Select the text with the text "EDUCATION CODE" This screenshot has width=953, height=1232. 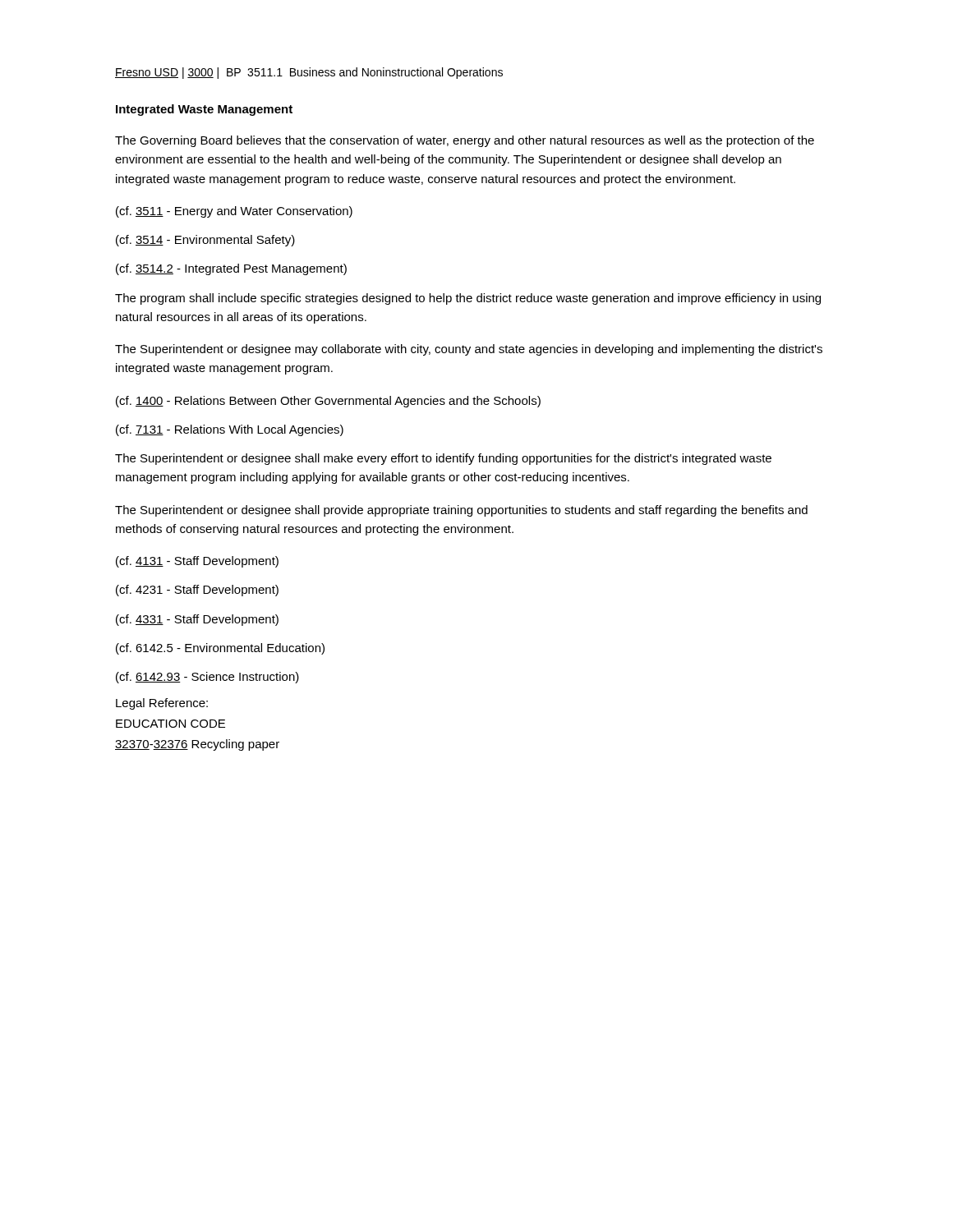point(170,723)
